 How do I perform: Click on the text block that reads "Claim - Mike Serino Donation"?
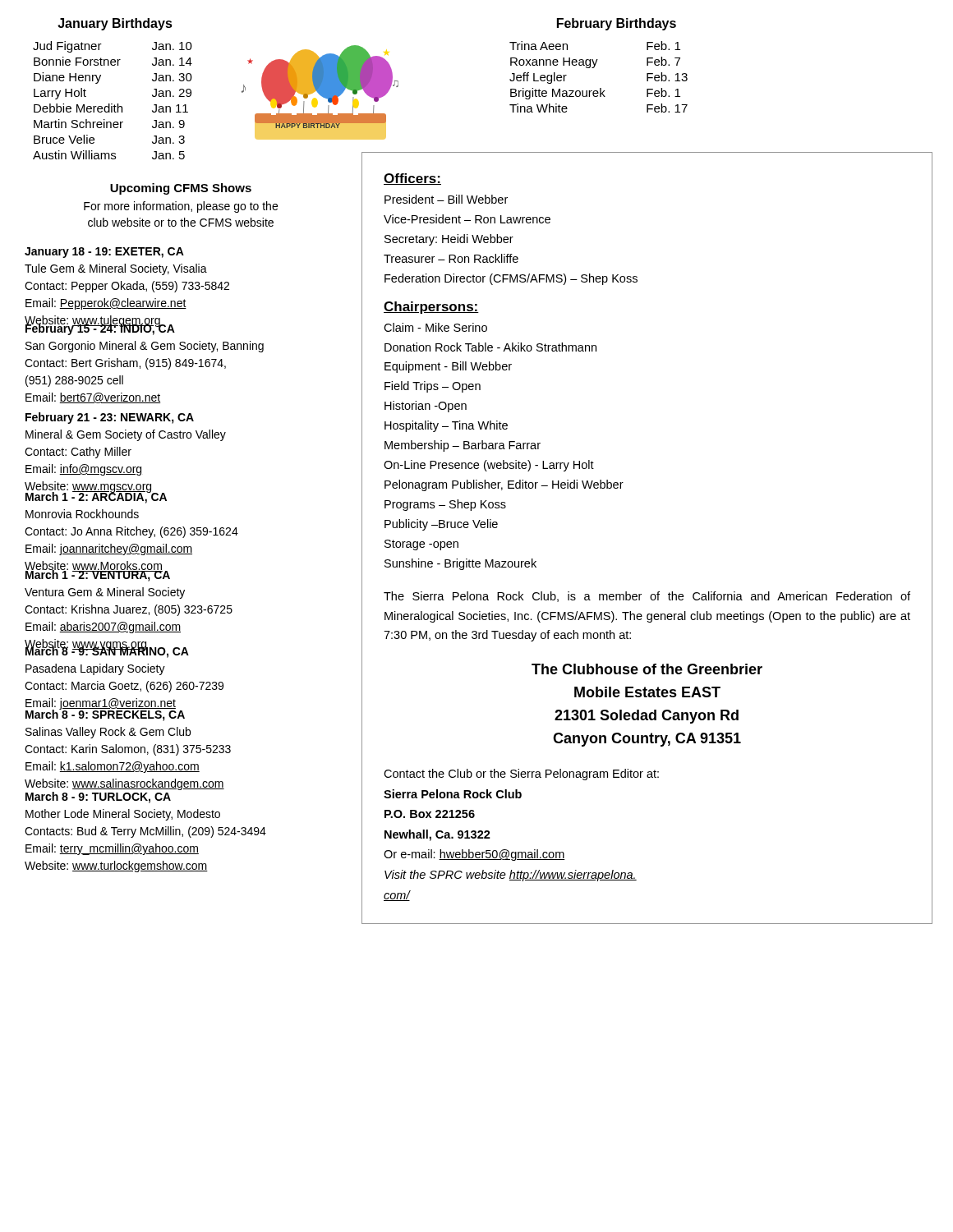[x=503, y=445]
